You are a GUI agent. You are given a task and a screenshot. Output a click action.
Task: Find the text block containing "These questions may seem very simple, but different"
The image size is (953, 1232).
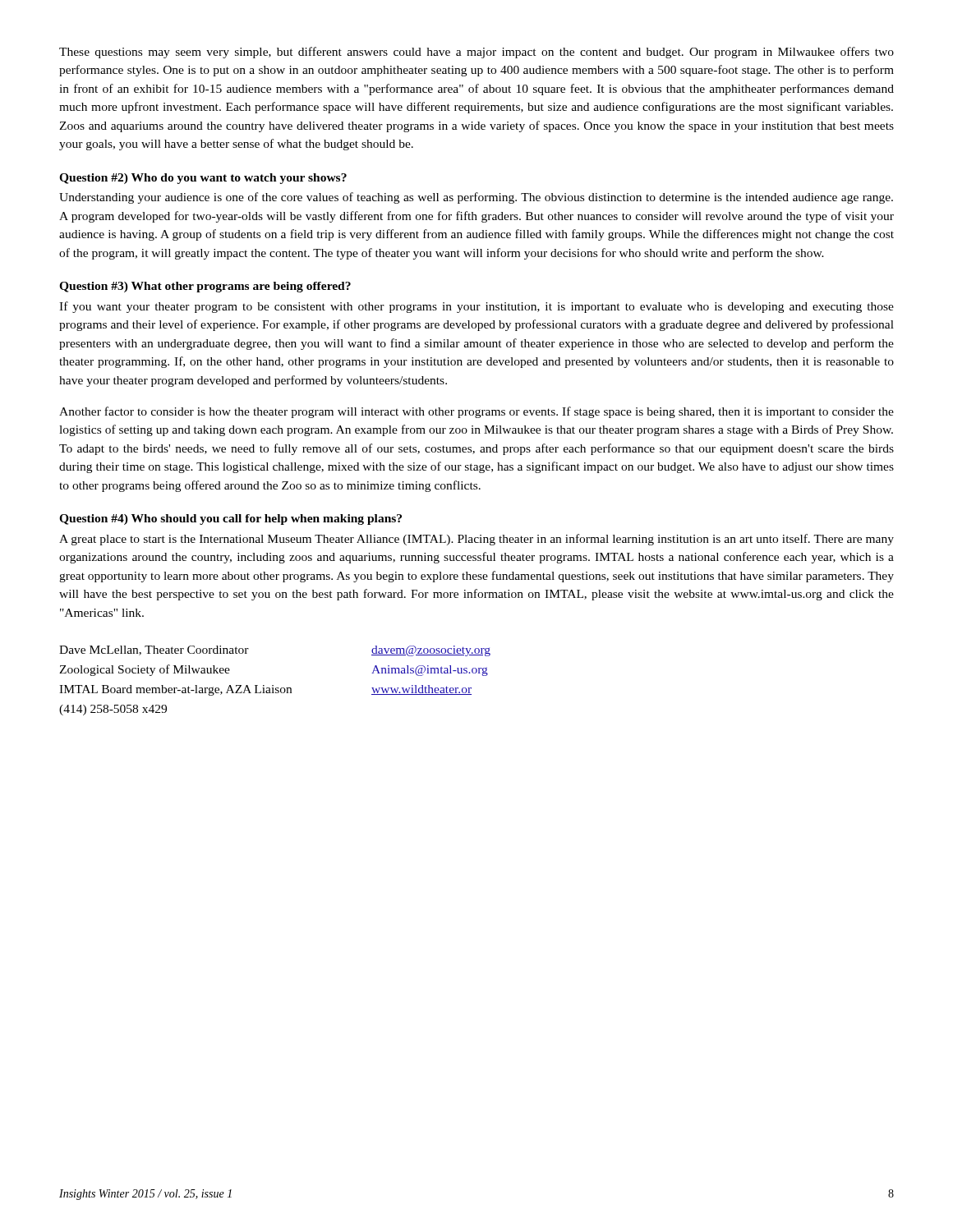(476, 97)
